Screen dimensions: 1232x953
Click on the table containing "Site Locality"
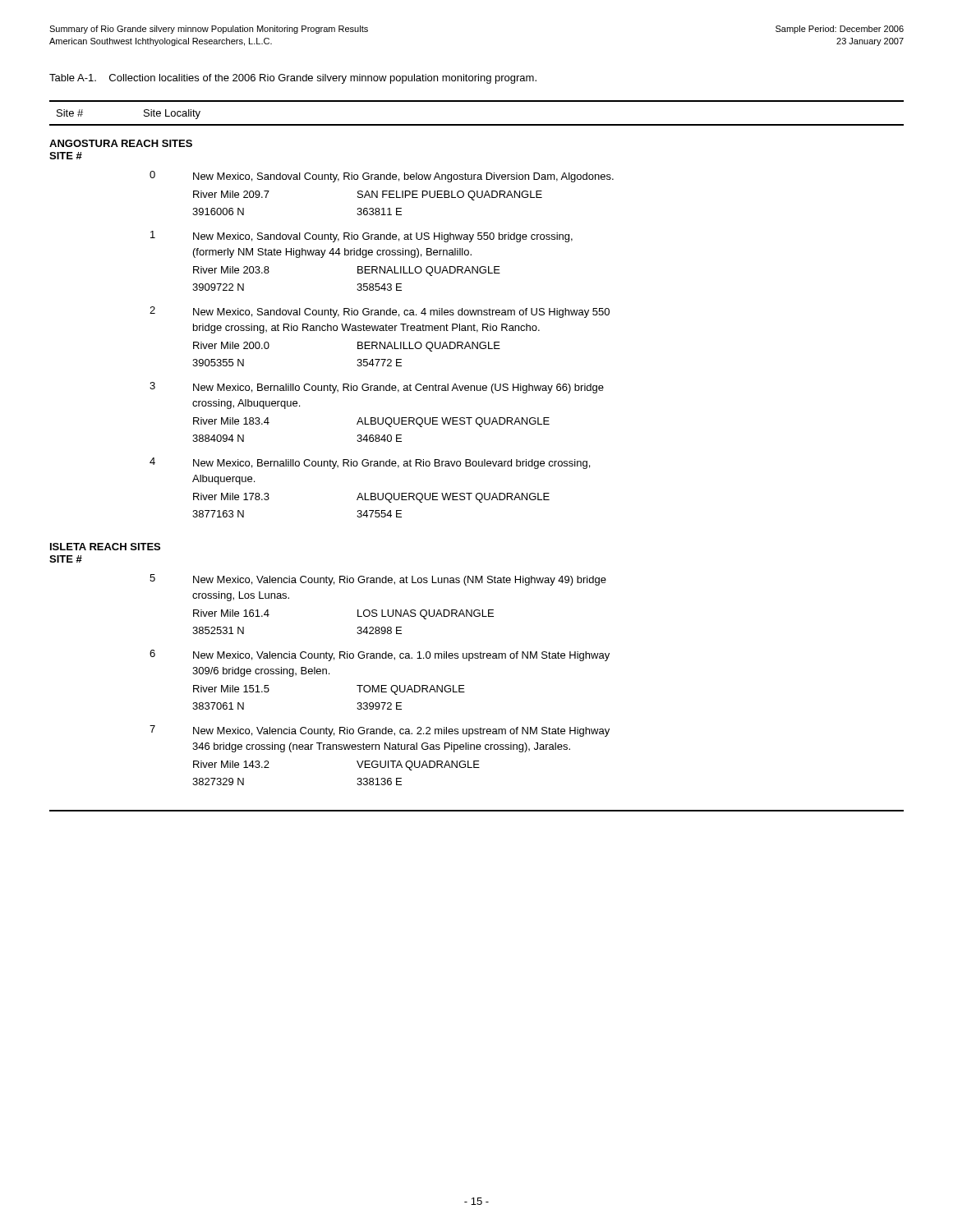pos(476,456)
